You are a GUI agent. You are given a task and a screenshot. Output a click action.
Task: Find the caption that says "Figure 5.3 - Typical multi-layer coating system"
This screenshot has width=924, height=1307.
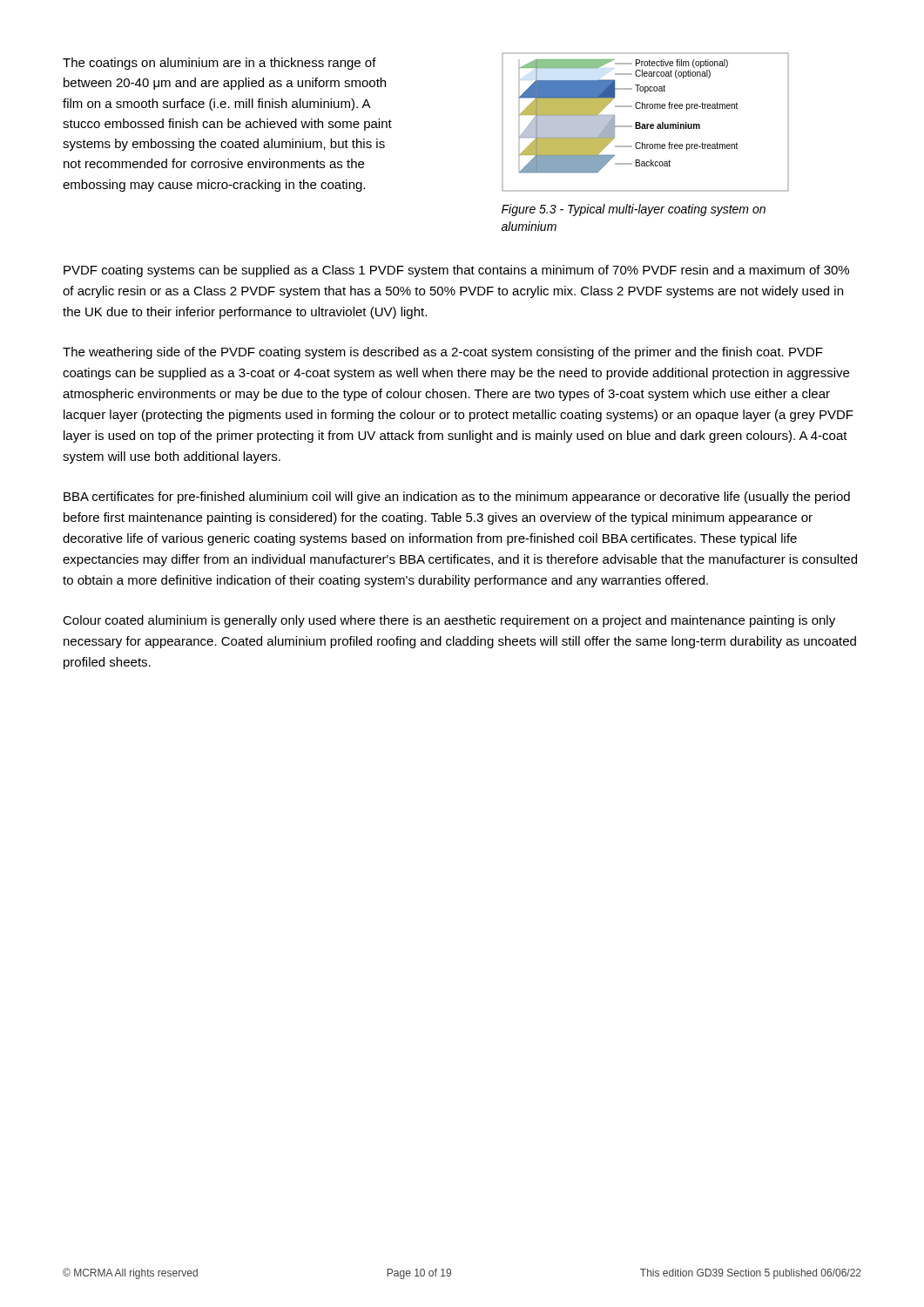pyautogui.click(x=634, y=218)
